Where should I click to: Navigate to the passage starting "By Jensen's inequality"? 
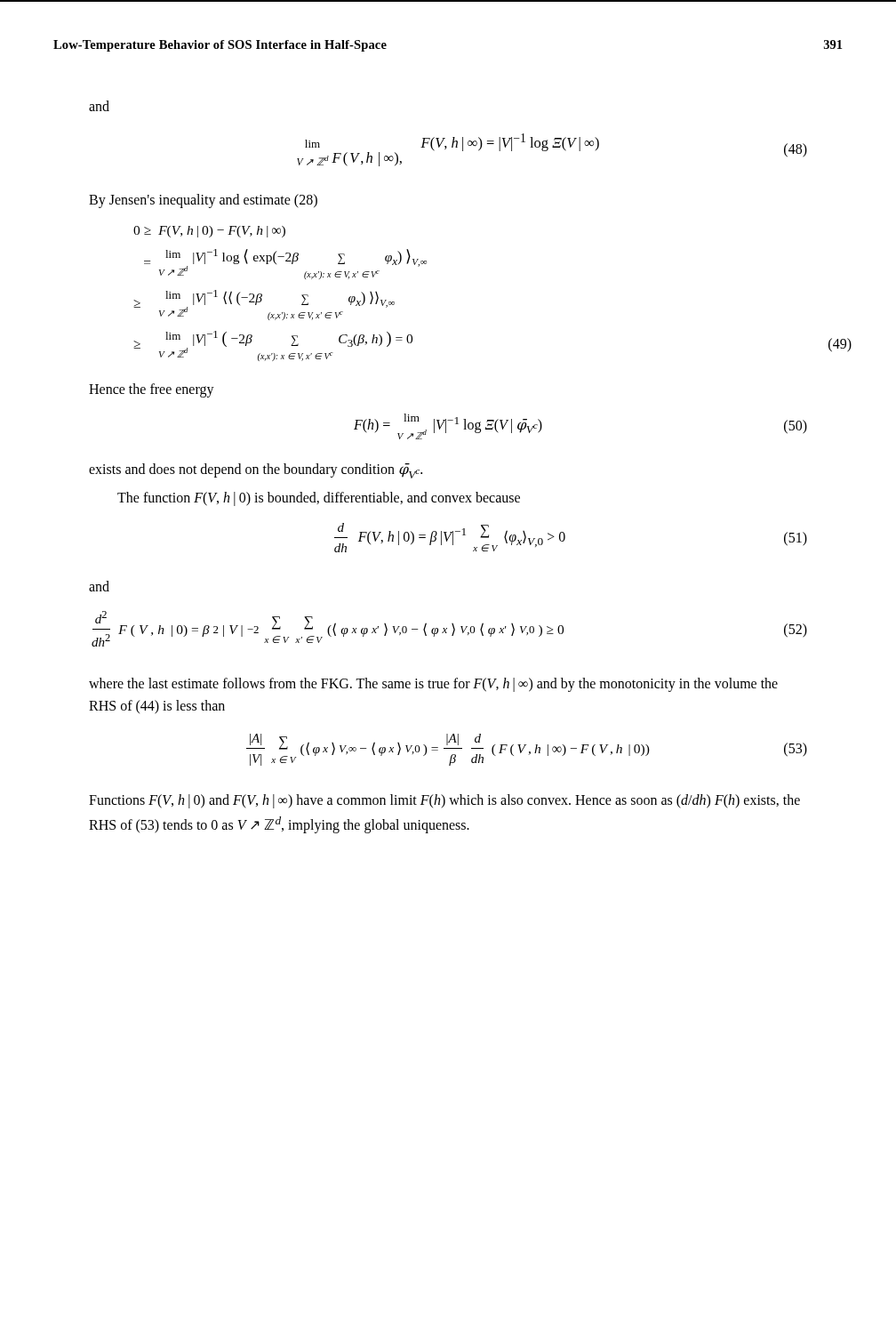(203, 199)
